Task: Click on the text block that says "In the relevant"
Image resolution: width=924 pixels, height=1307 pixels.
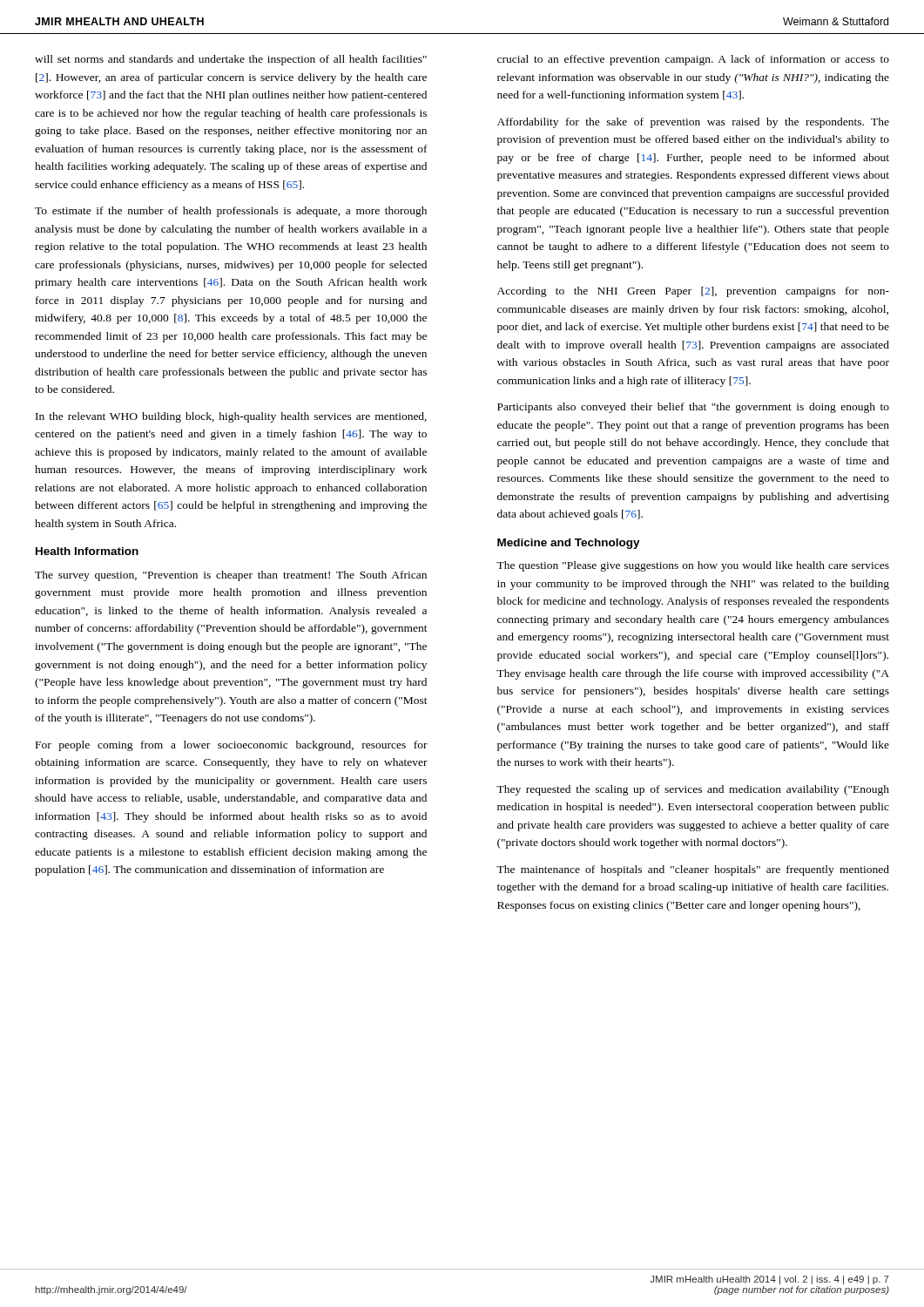Action: 231,470
